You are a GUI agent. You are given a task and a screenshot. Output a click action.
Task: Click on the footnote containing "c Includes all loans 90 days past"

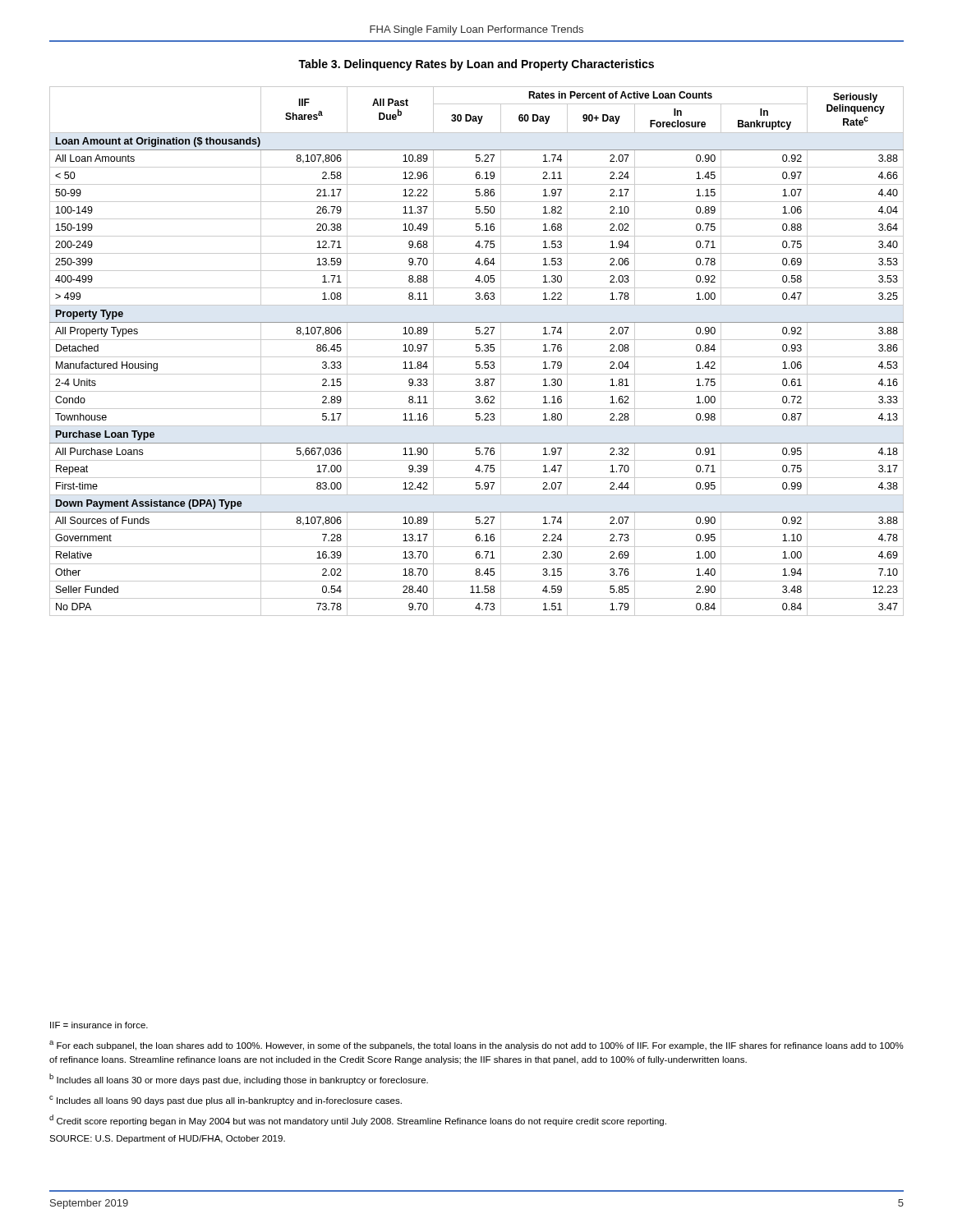point(226,1099)
